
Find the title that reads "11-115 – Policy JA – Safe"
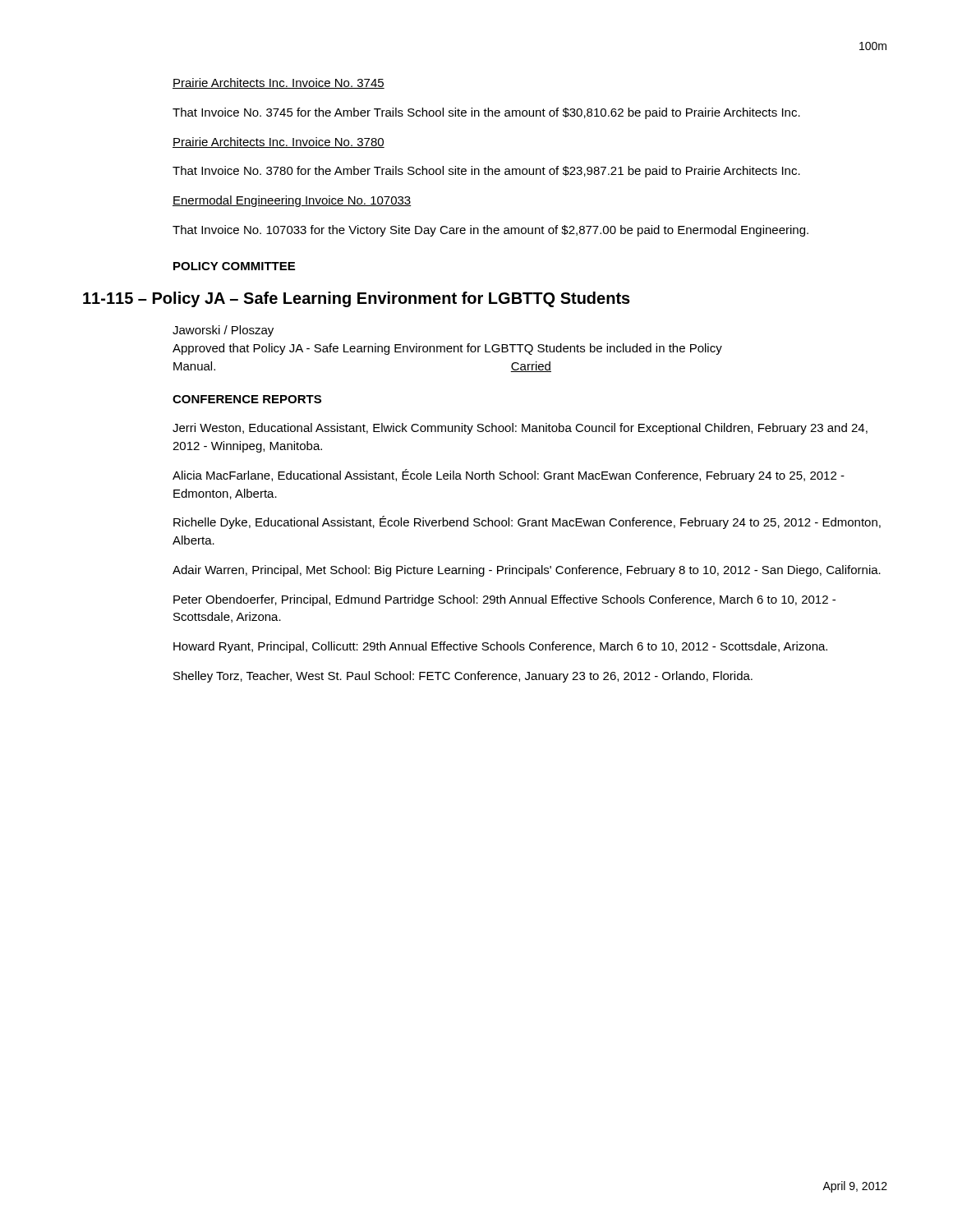(356, 298)
